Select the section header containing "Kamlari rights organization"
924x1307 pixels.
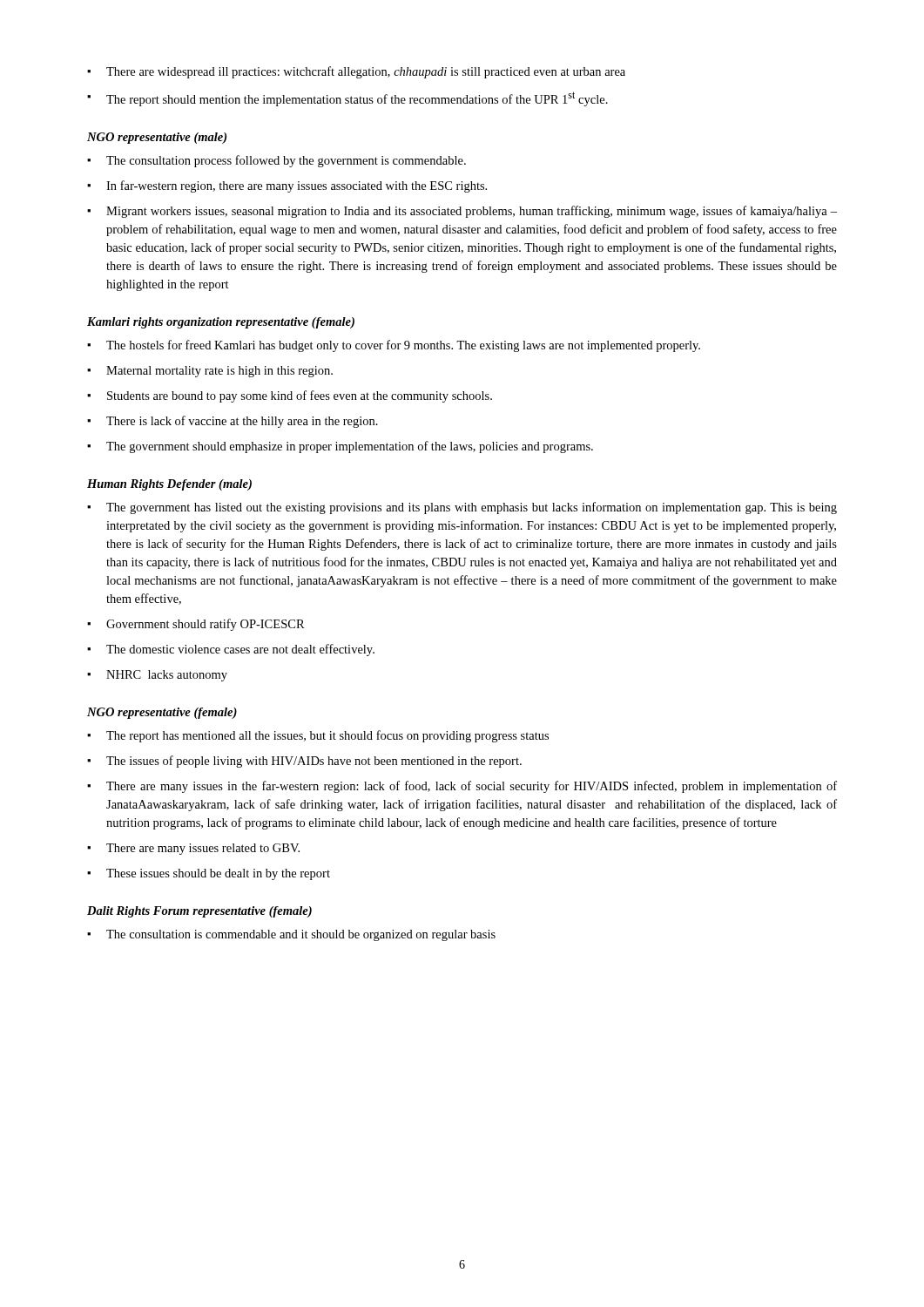coord(221,322)
